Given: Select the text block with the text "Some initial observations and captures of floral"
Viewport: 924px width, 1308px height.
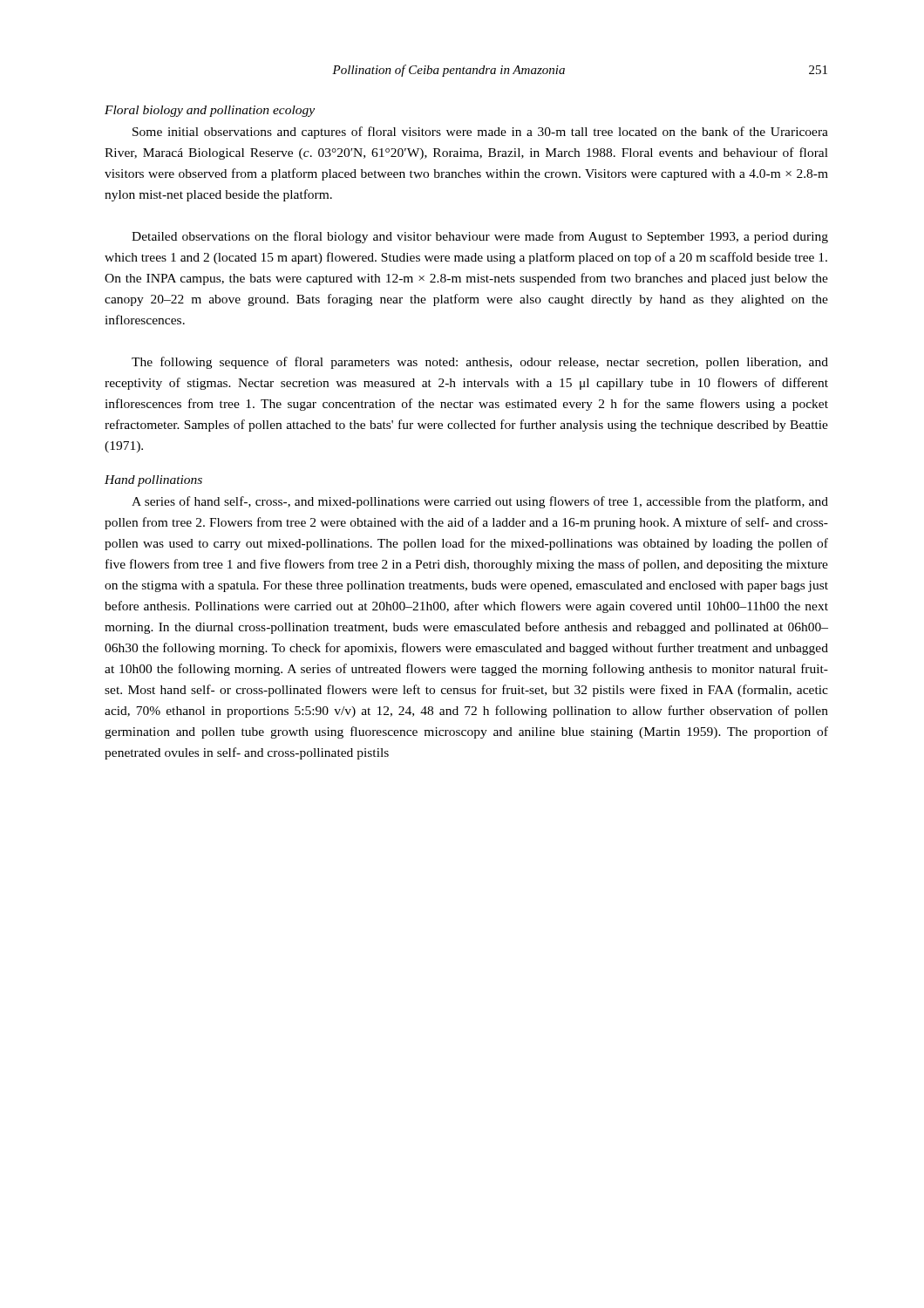Looking at the screenshot, I should [466, 289].
